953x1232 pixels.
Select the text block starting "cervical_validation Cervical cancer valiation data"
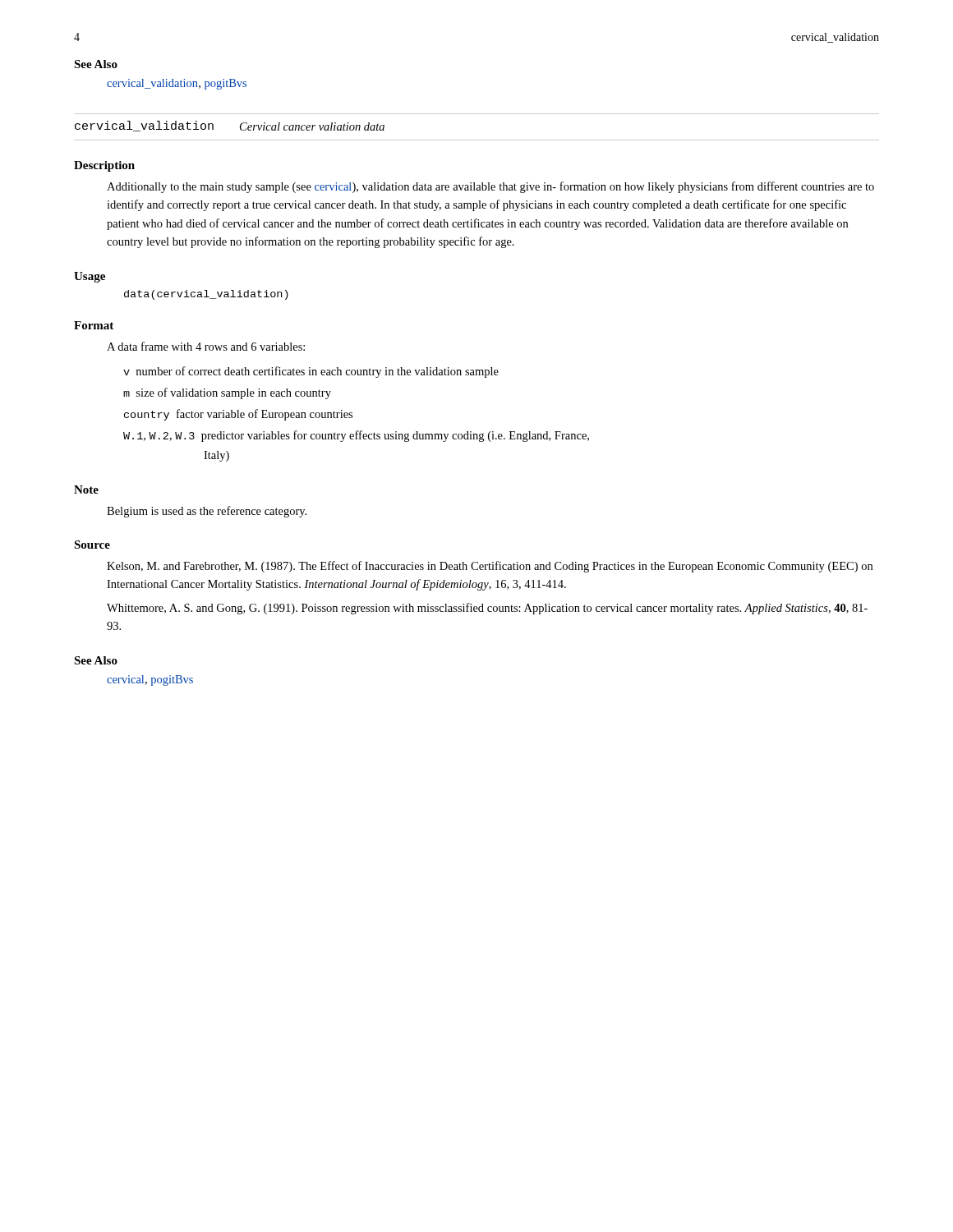(x=229, y=127)
